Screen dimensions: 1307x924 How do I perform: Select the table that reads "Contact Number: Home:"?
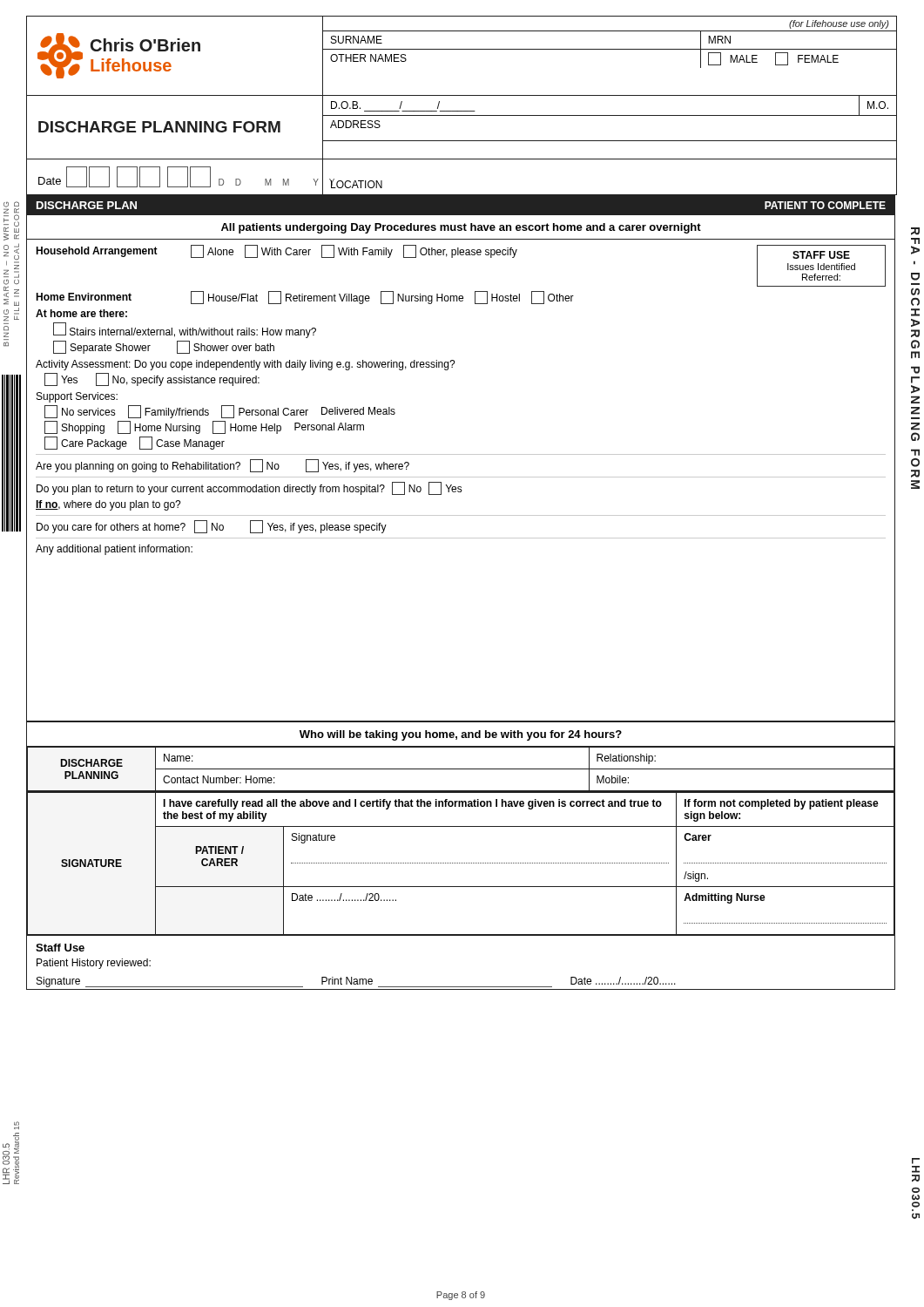click(x=461, y=757)
